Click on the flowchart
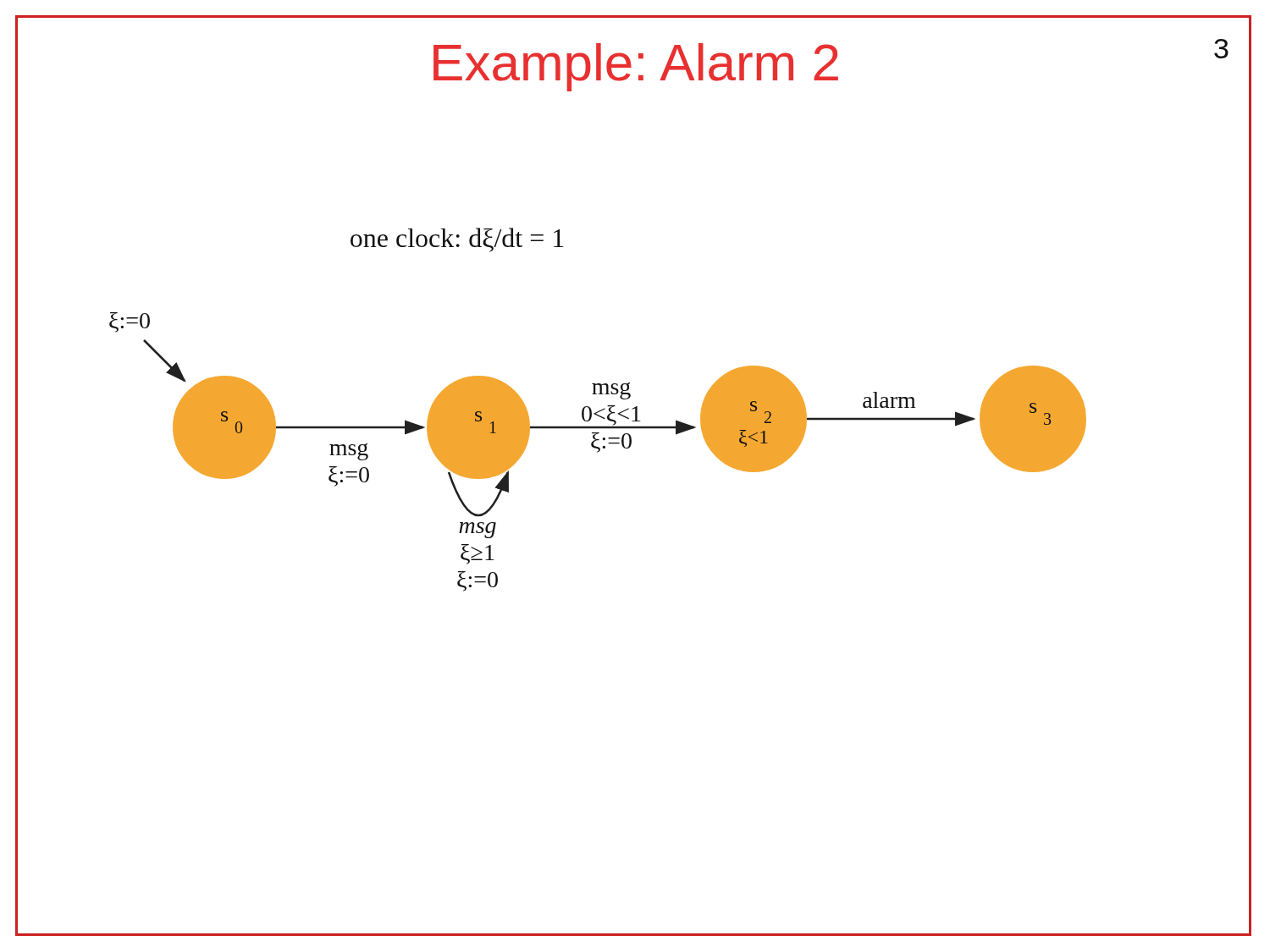 click(635, 423)
